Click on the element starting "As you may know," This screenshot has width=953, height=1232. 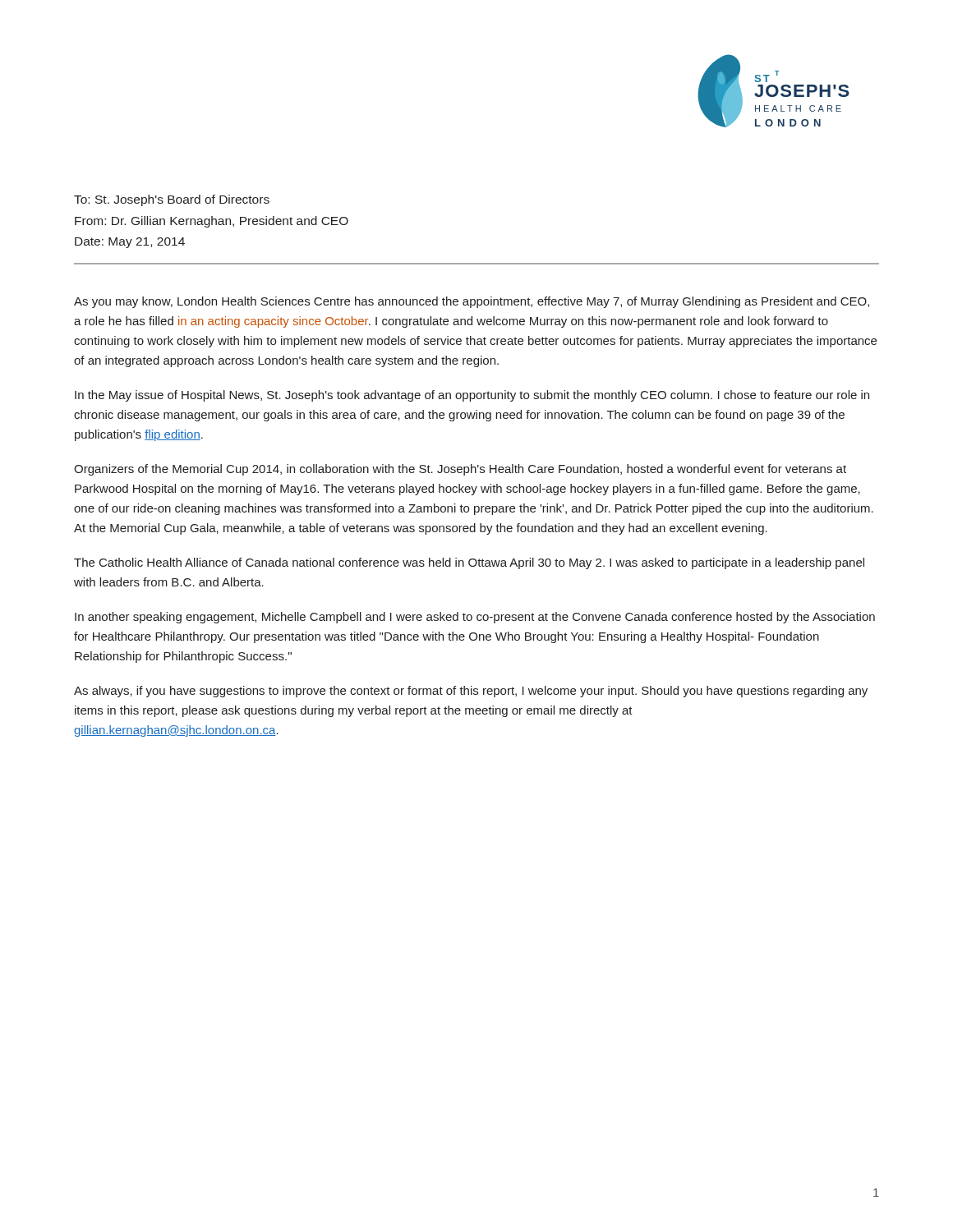pyautogui.click(x=476, y=331)
